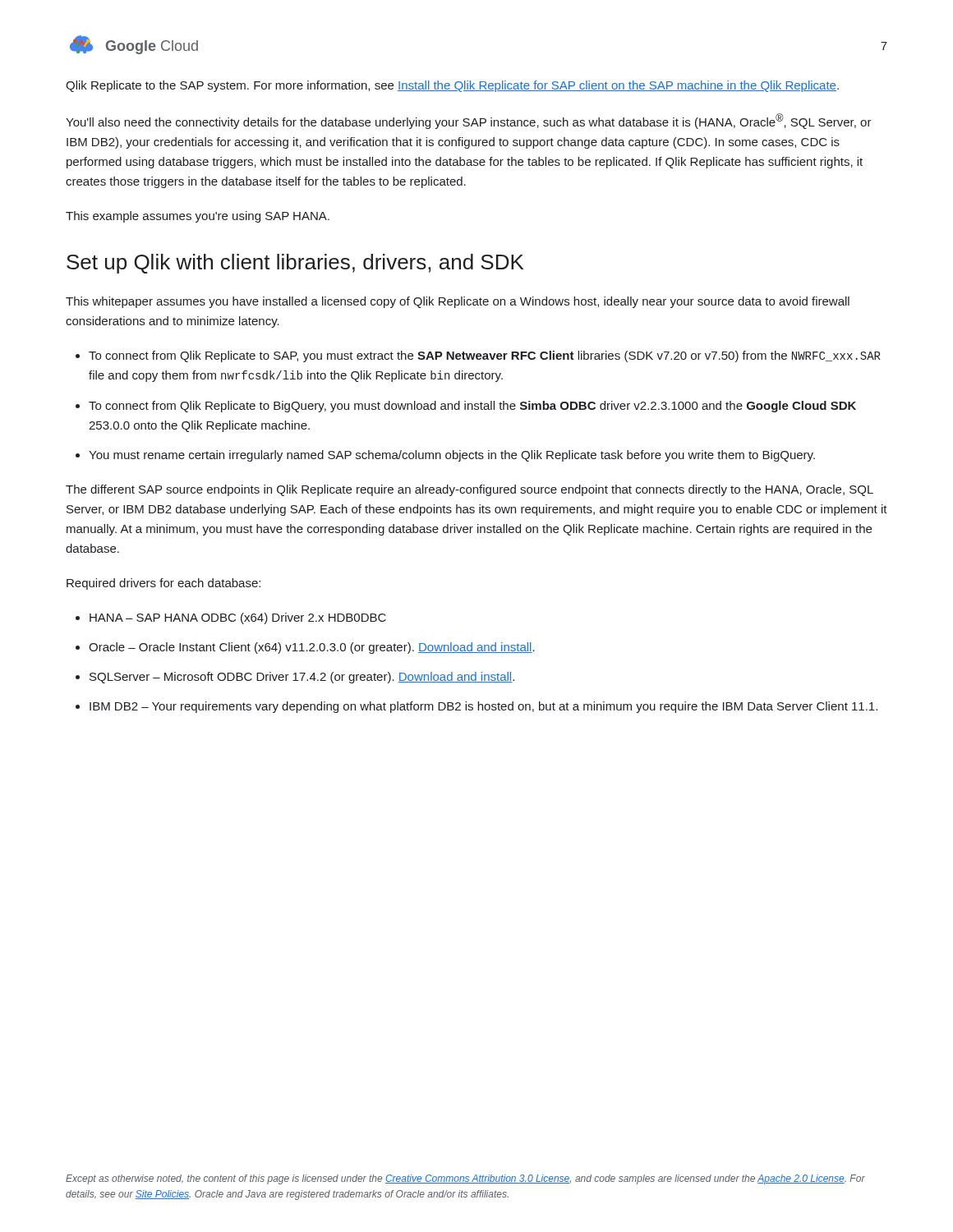Find the region starting "This whitepaper assumes you have installed"
953x1232 pixels.
pos(458,311)
